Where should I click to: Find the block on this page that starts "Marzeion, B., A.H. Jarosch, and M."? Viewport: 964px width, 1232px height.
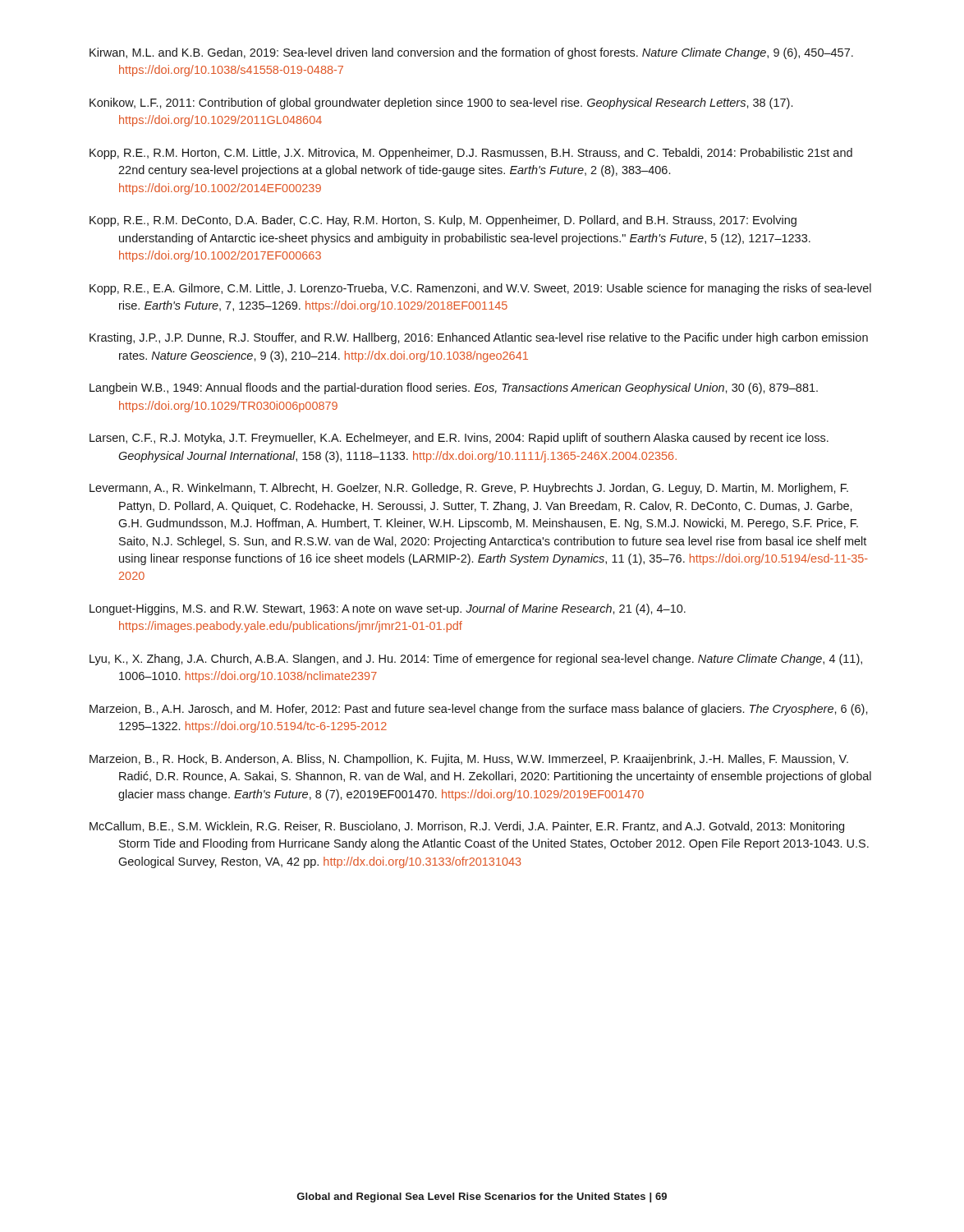point(478,717)
